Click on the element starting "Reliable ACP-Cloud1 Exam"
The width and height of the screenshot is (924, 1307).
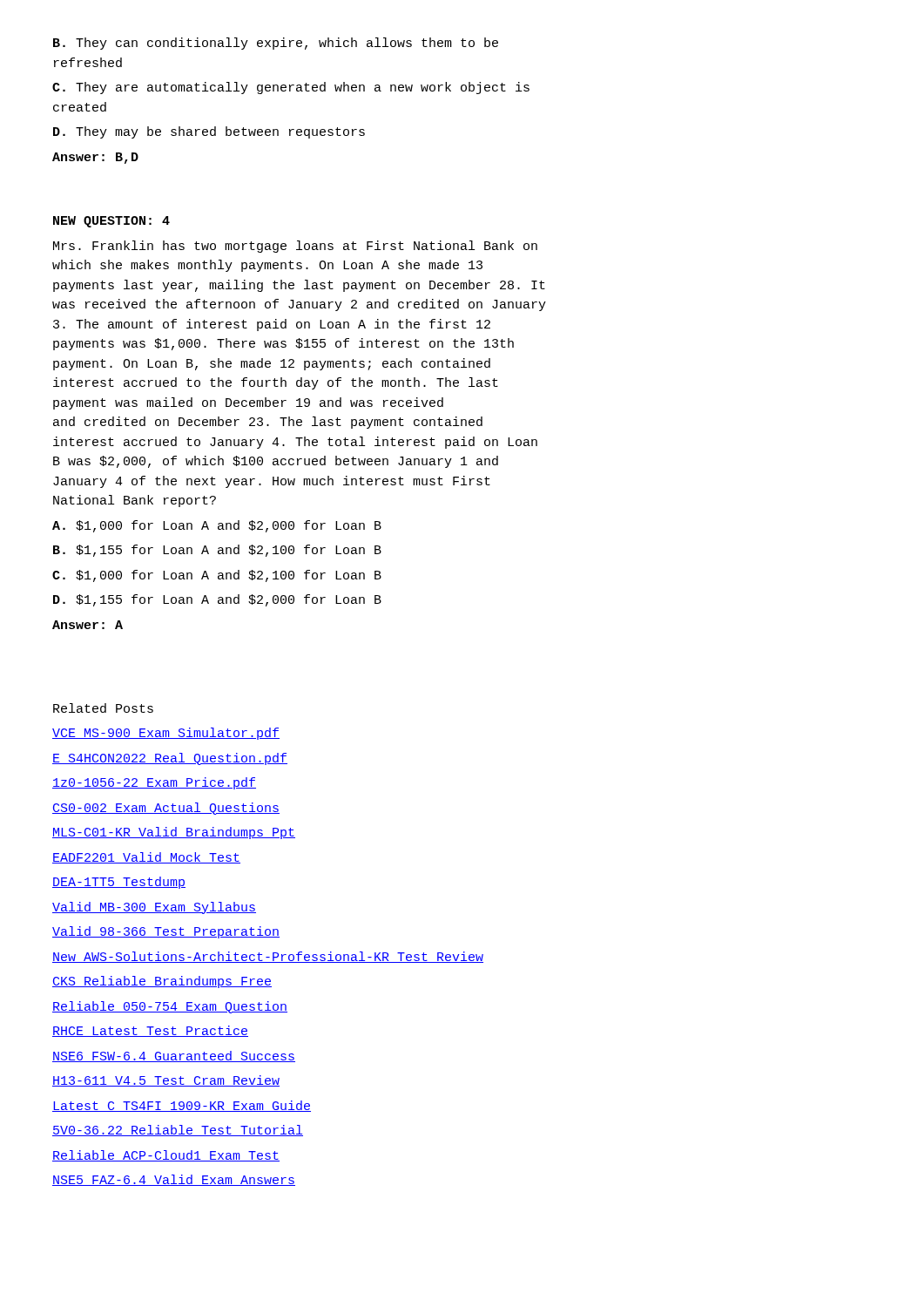click(166, 1156)
